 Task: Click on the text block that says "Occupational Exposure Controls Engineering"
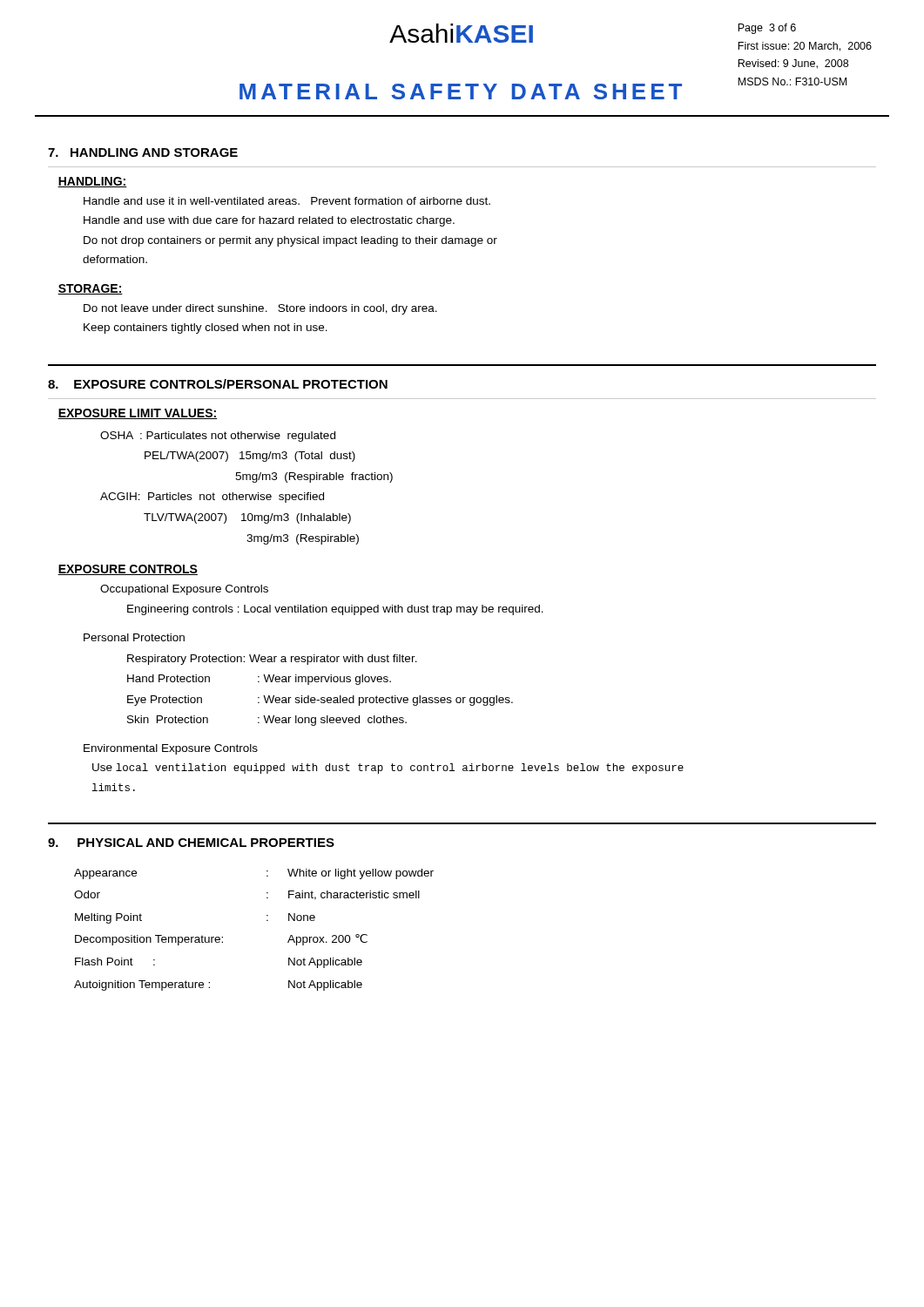[322, 599]
